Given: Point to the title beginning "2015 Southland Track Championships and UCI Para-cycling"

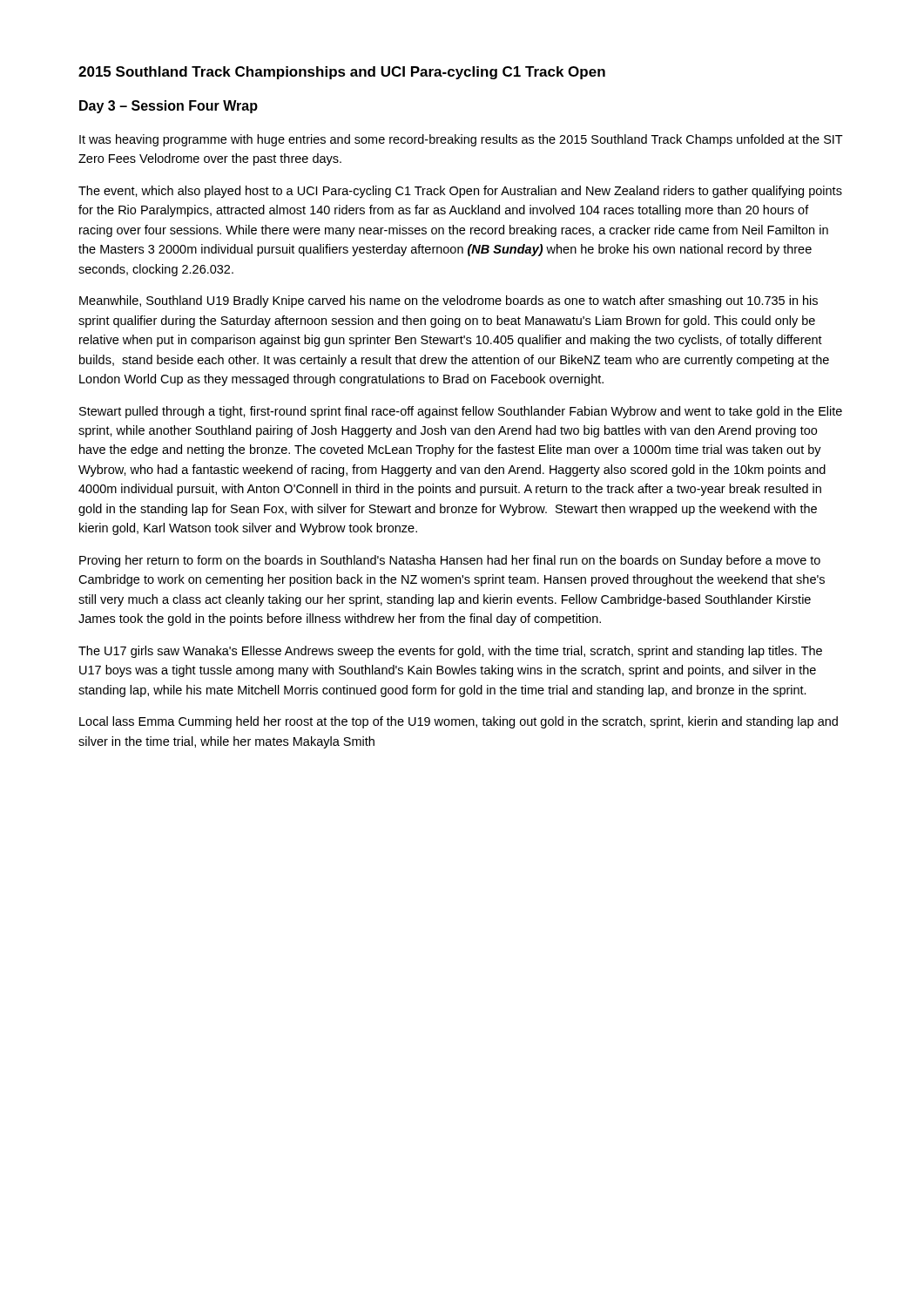Looking at the screenshot, I should [342, 72].
